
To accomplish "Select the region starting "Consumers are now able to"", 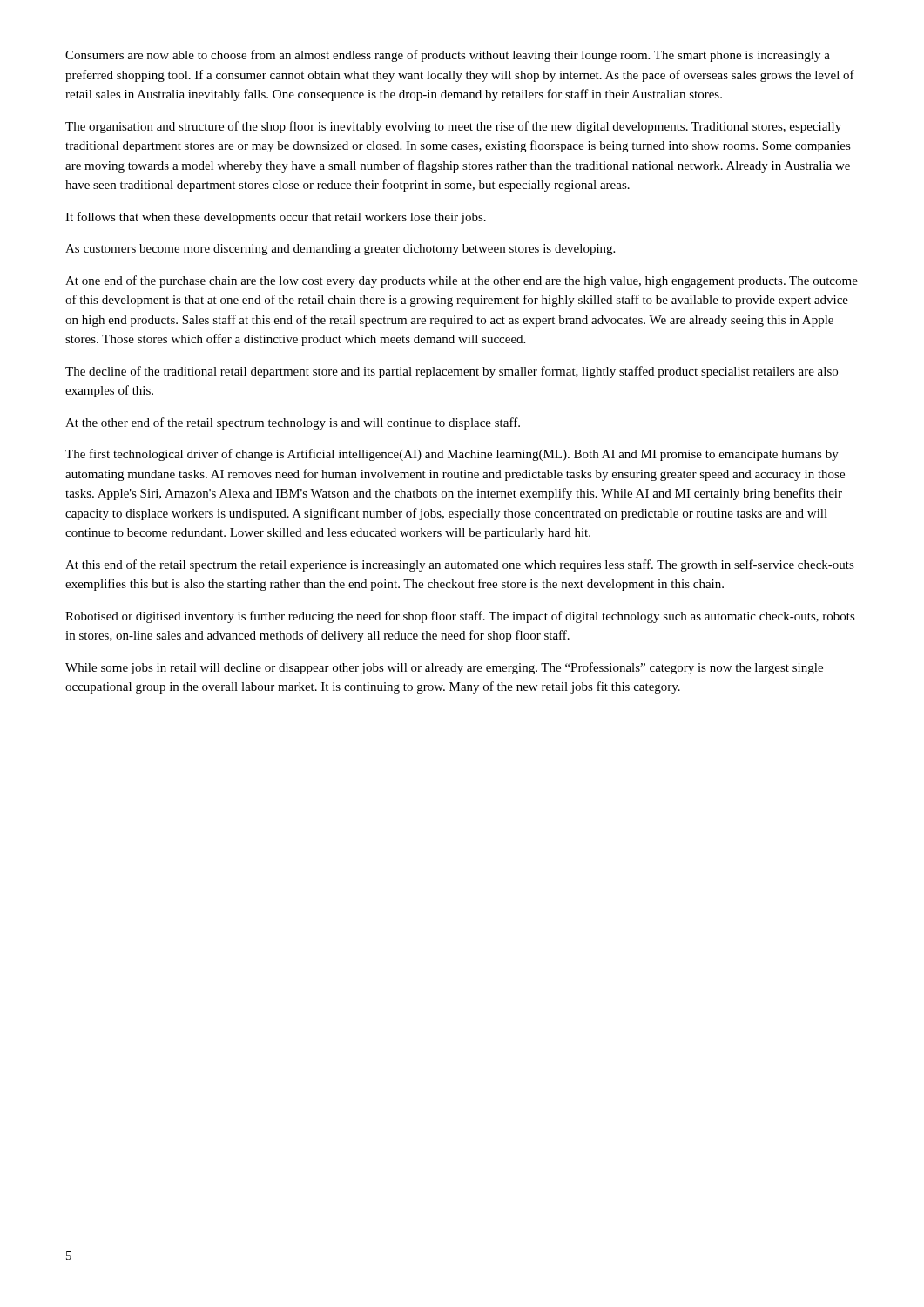I will tap(462, 75).
